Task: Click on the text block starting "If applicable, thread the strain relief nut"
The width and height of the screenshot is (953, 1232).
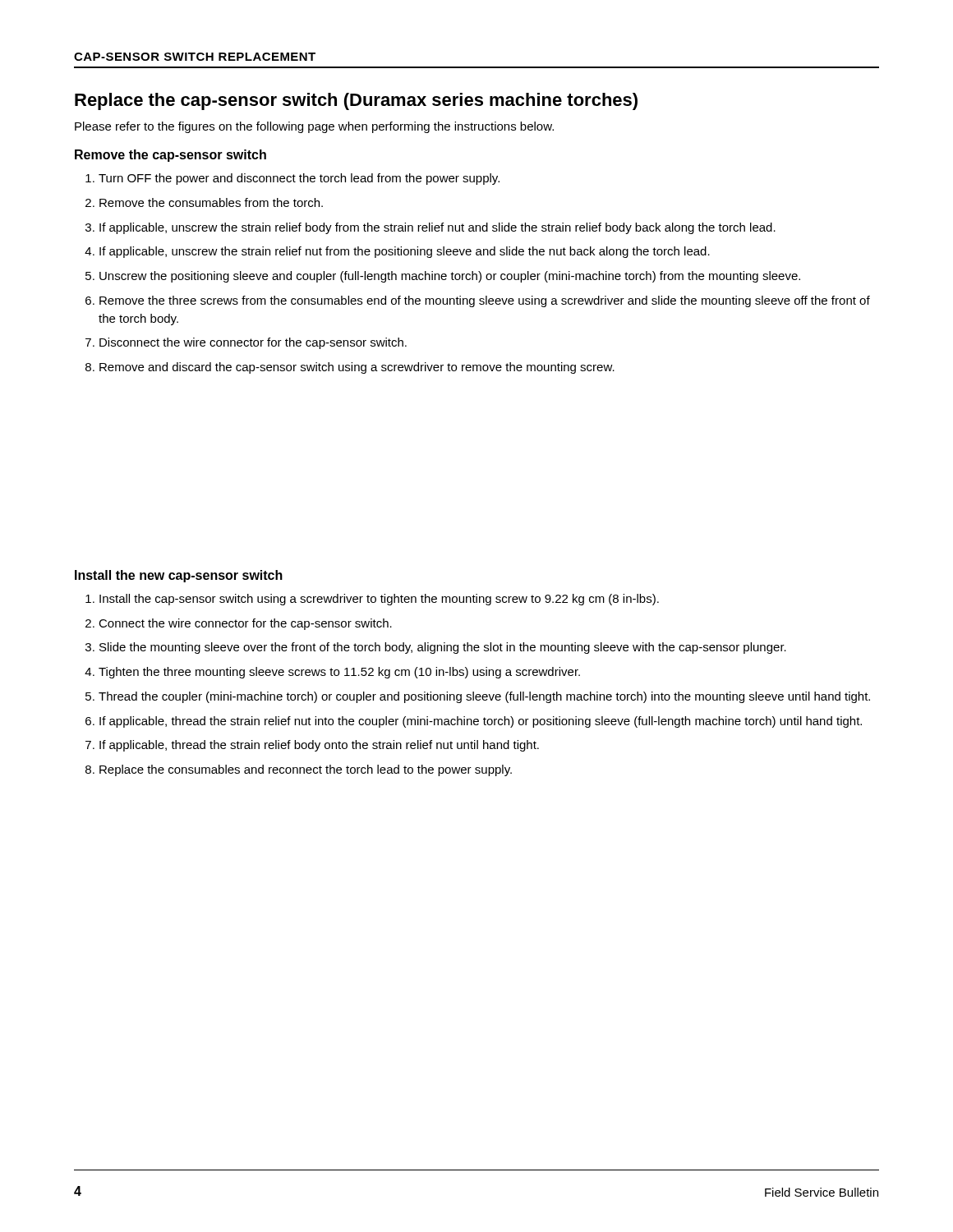Action: point(489,721)
